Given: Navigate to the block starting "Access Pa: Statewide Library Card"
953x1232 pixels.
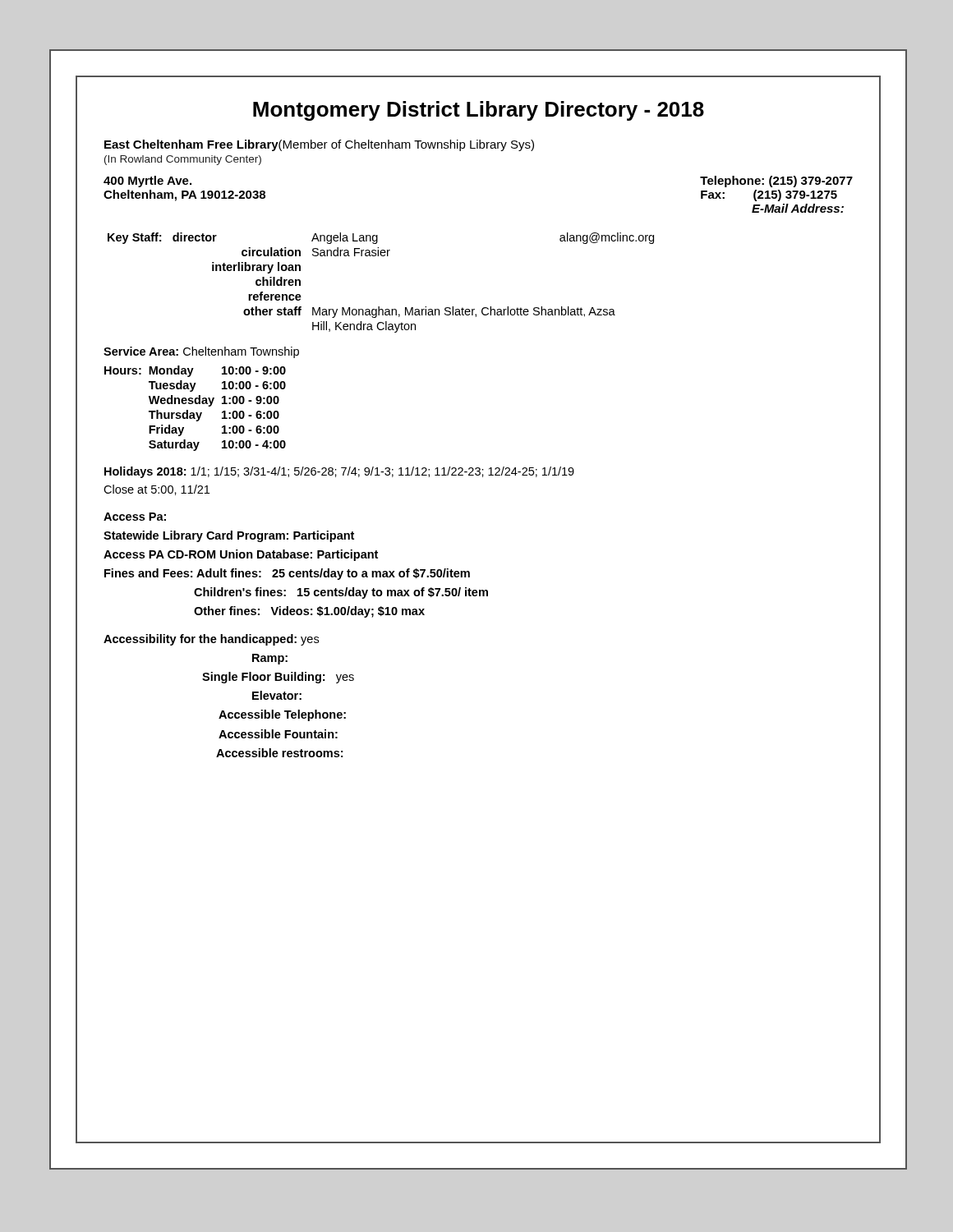Looking at the screenshot, I should tap(296, 564).
